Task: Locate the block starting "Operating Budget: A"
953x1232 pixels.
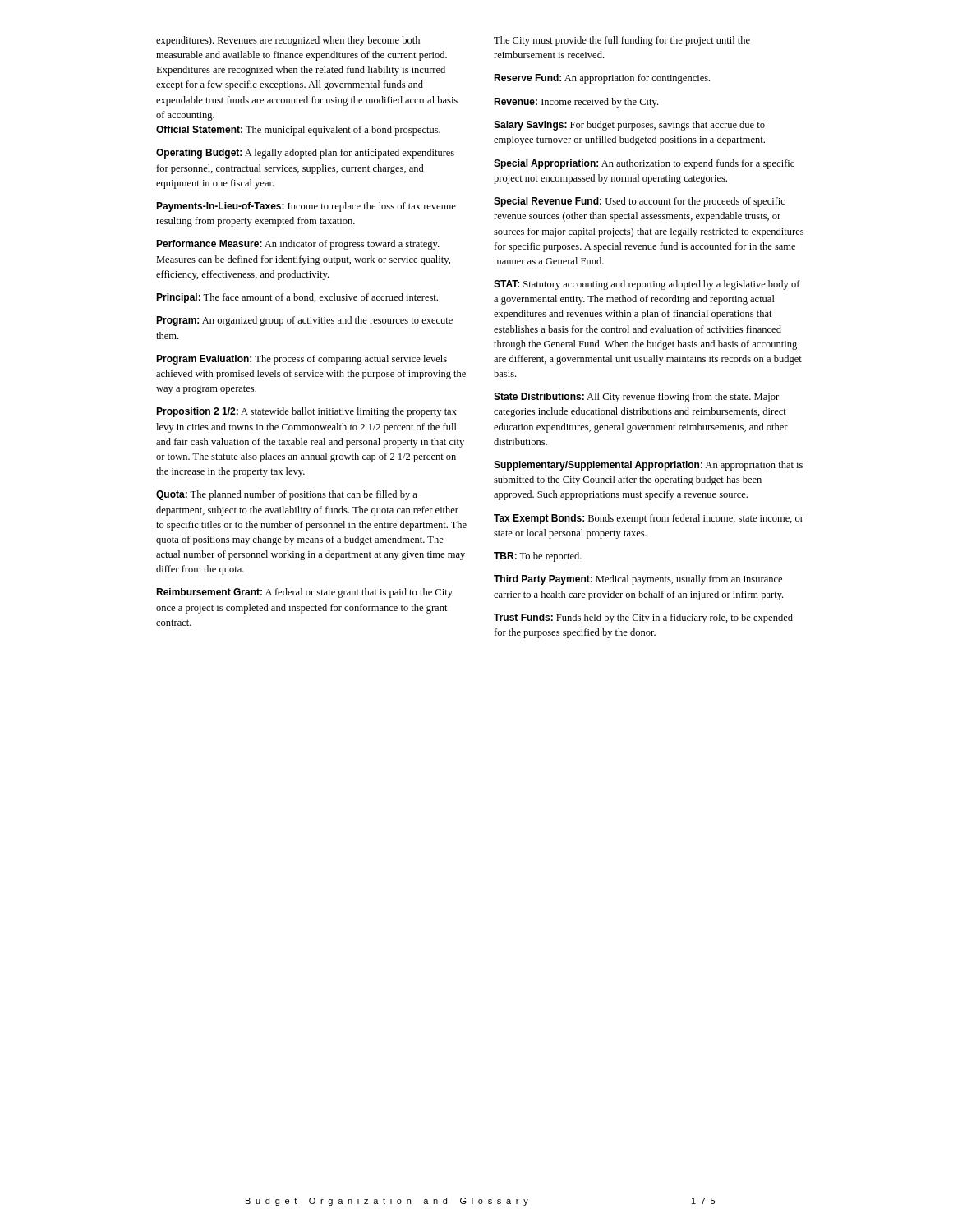Action: (305, 168)
